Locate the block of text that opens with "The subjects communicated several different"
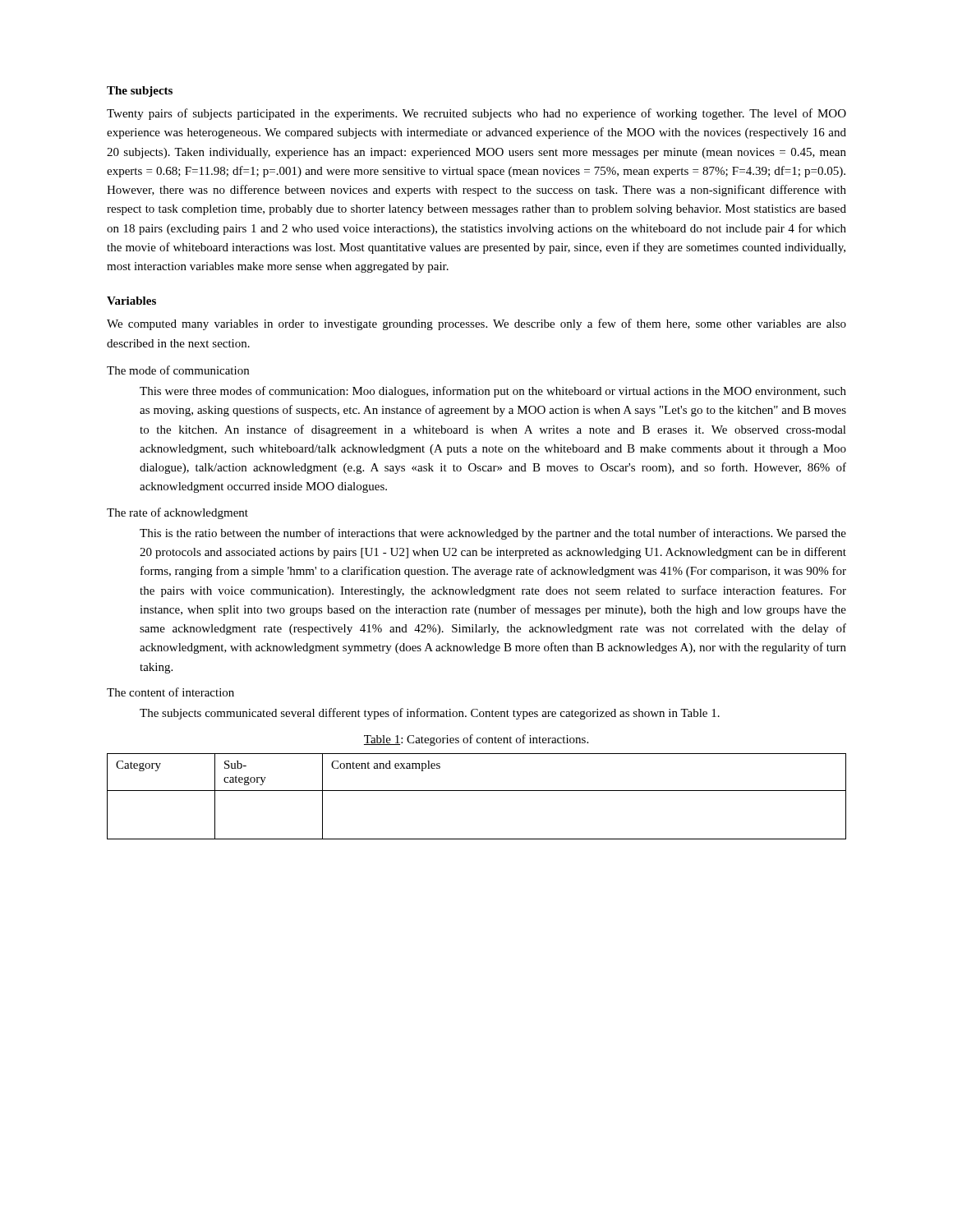Screen dimensions: 1232x953 click(x=430, y=713)
